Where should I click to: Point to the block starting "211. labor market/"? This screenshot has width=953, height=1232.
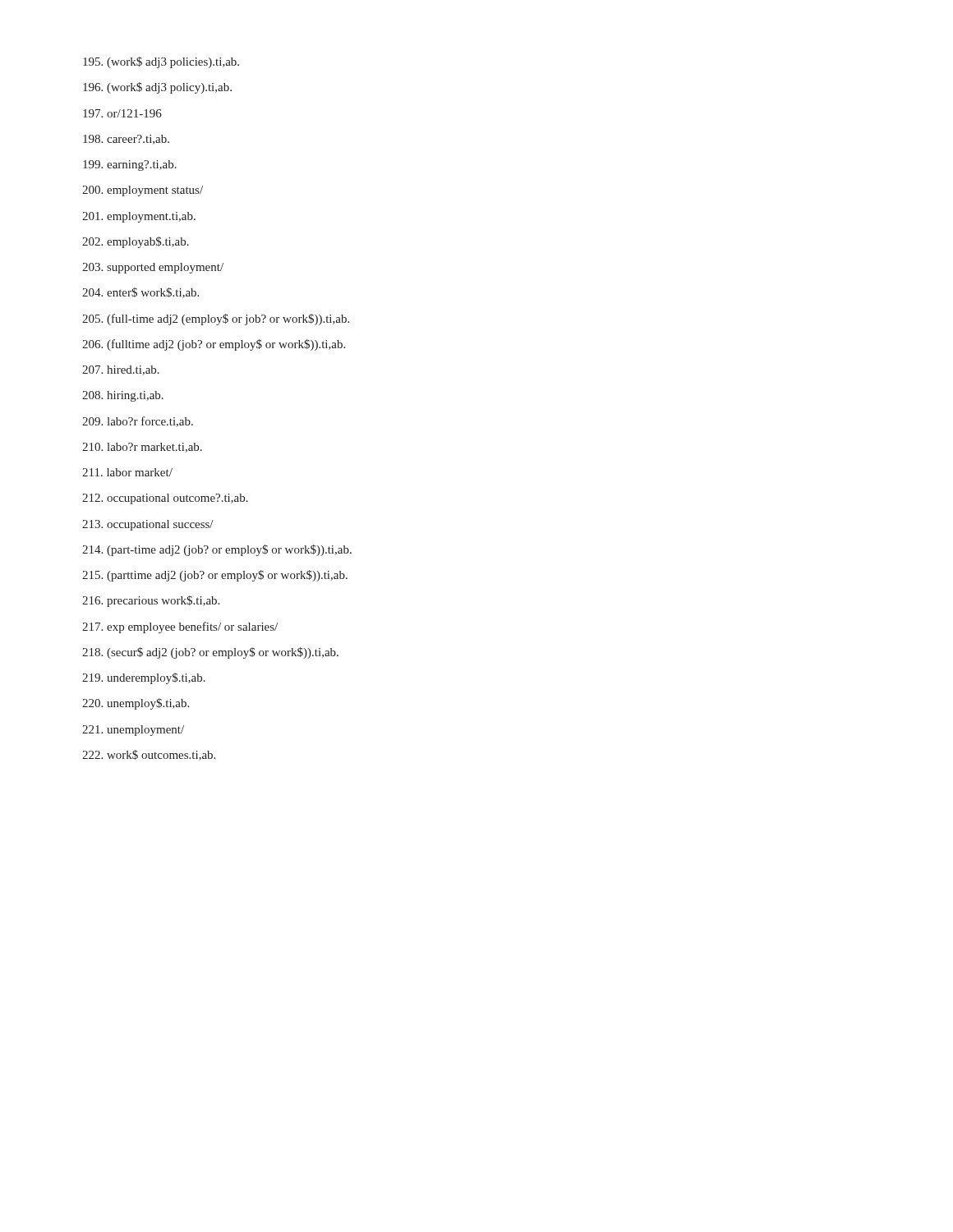tap(127, 472)
